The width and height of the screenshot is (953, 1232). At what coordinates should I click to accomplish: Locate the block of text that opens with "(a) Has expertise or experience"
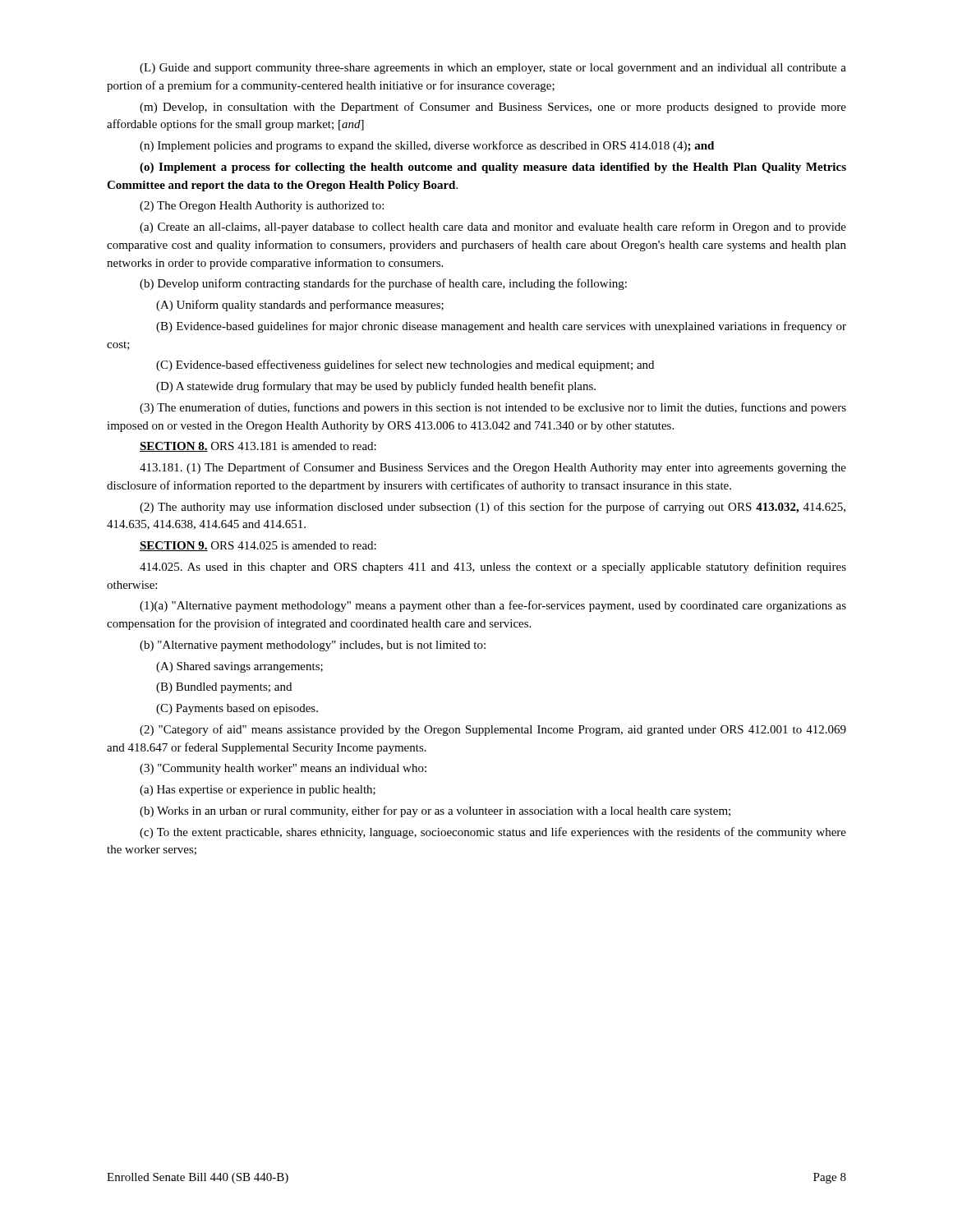click(258, 791)
